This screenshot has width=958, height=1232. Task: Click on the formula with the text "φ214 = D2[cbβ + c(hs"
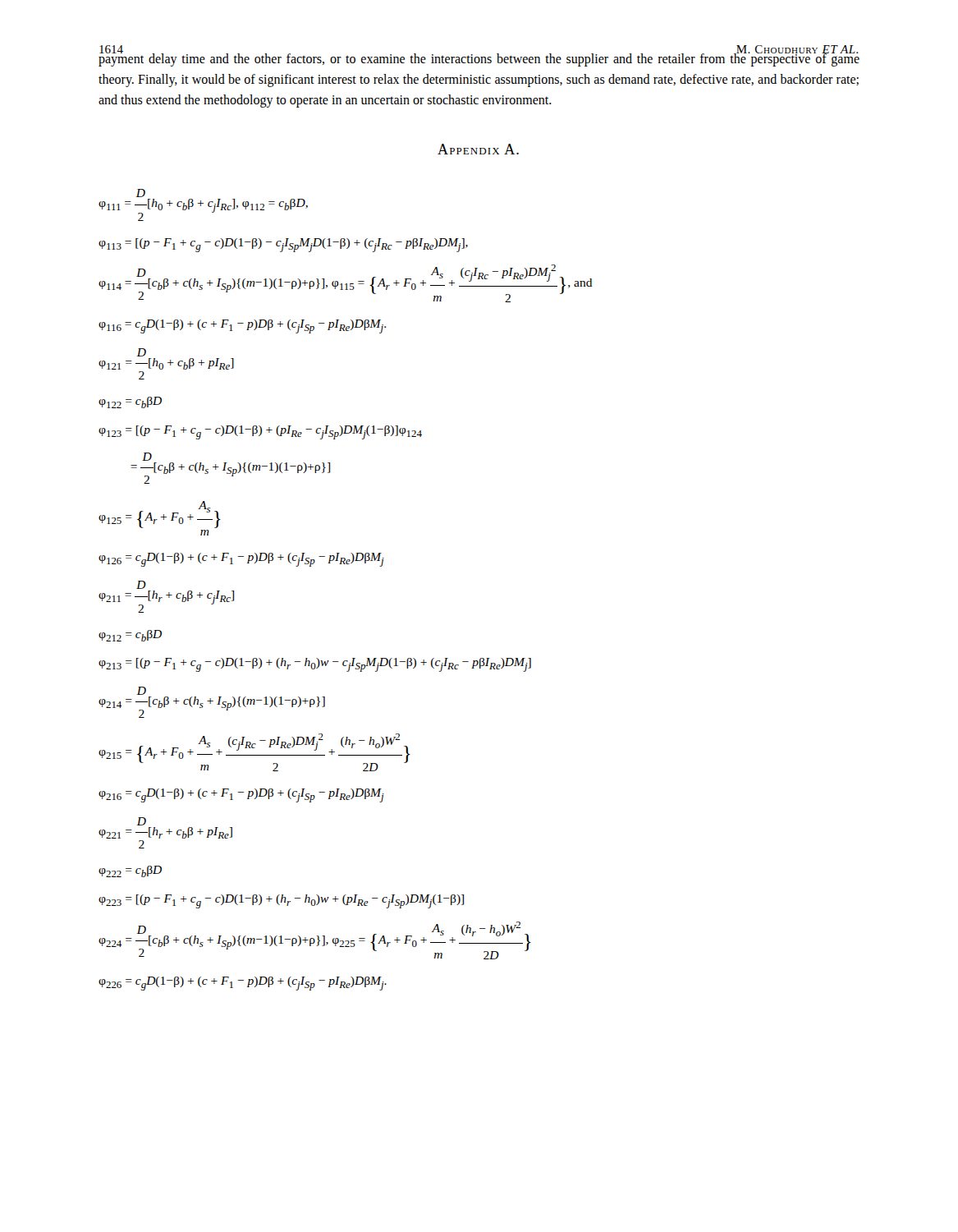[142, 691]
